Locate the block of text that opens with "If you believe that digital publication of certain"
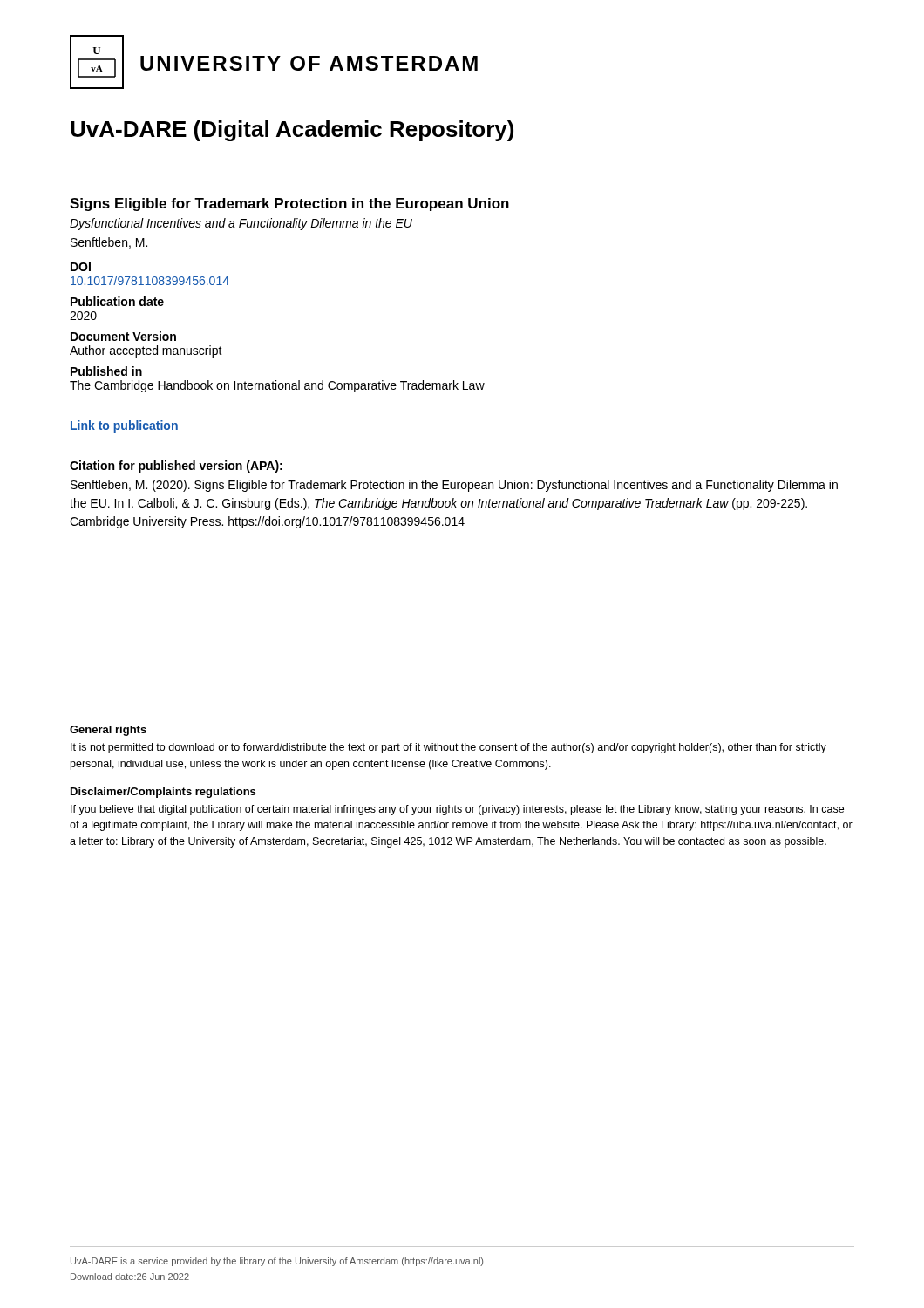This screenshot has height=1308, width=924. (x=461, y=825)
